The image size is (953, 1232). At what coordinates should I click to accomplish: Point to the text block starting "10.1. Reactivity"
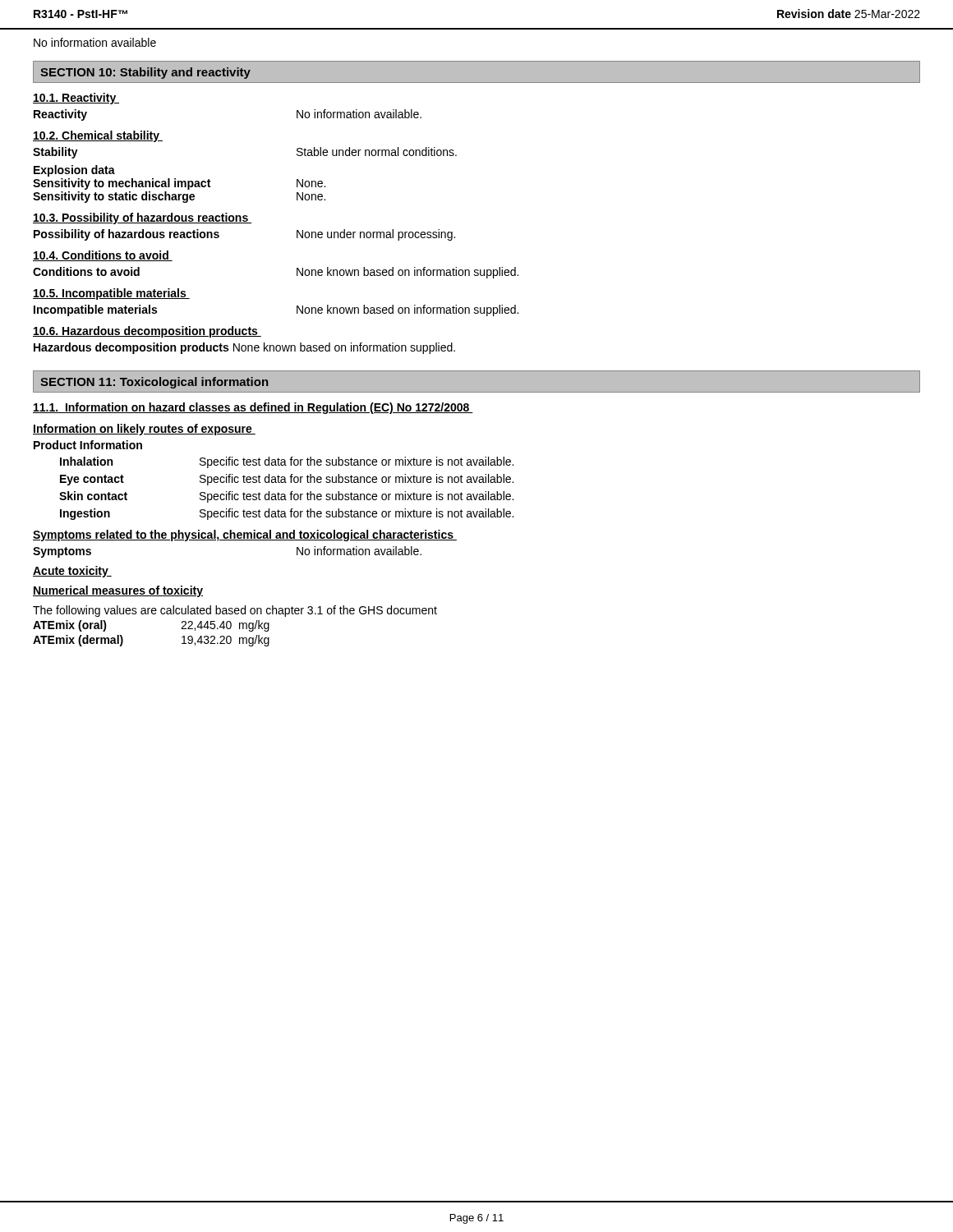point(76,98)
